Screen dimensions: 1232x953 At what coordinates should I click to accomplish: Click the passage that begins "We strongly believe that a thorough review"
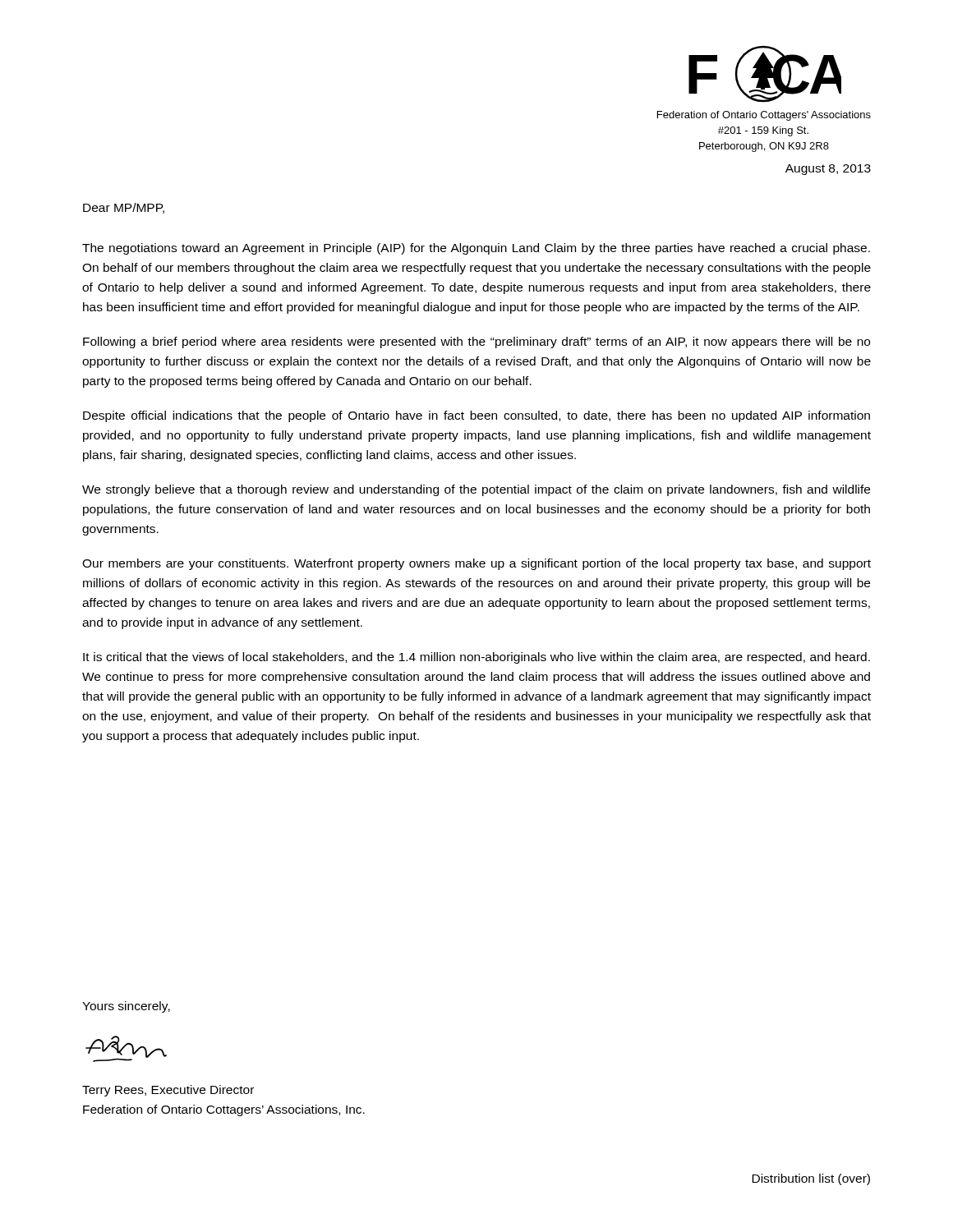[476, 509]
